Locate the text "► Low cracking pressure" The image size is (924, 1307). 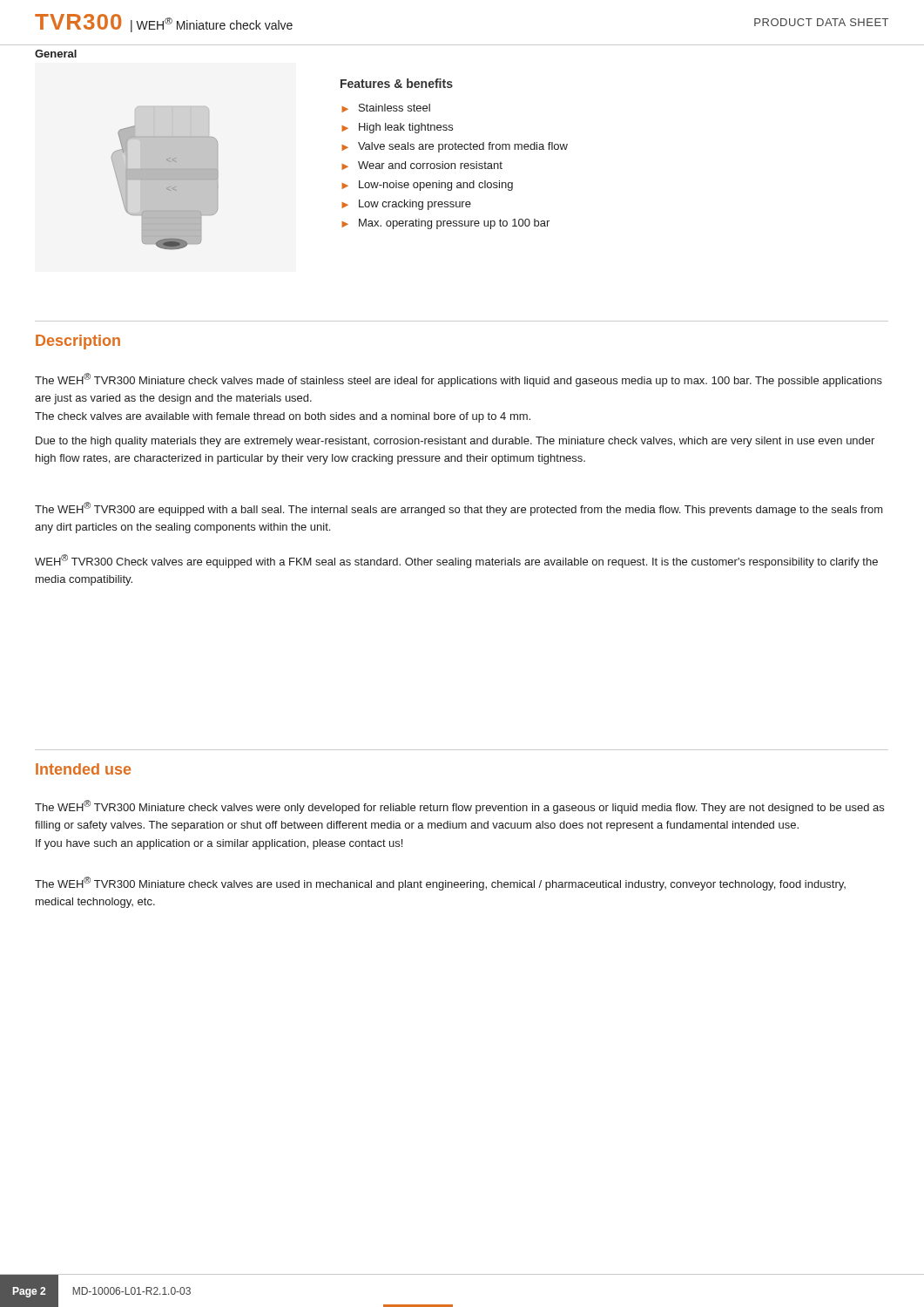tap(405, 204)
